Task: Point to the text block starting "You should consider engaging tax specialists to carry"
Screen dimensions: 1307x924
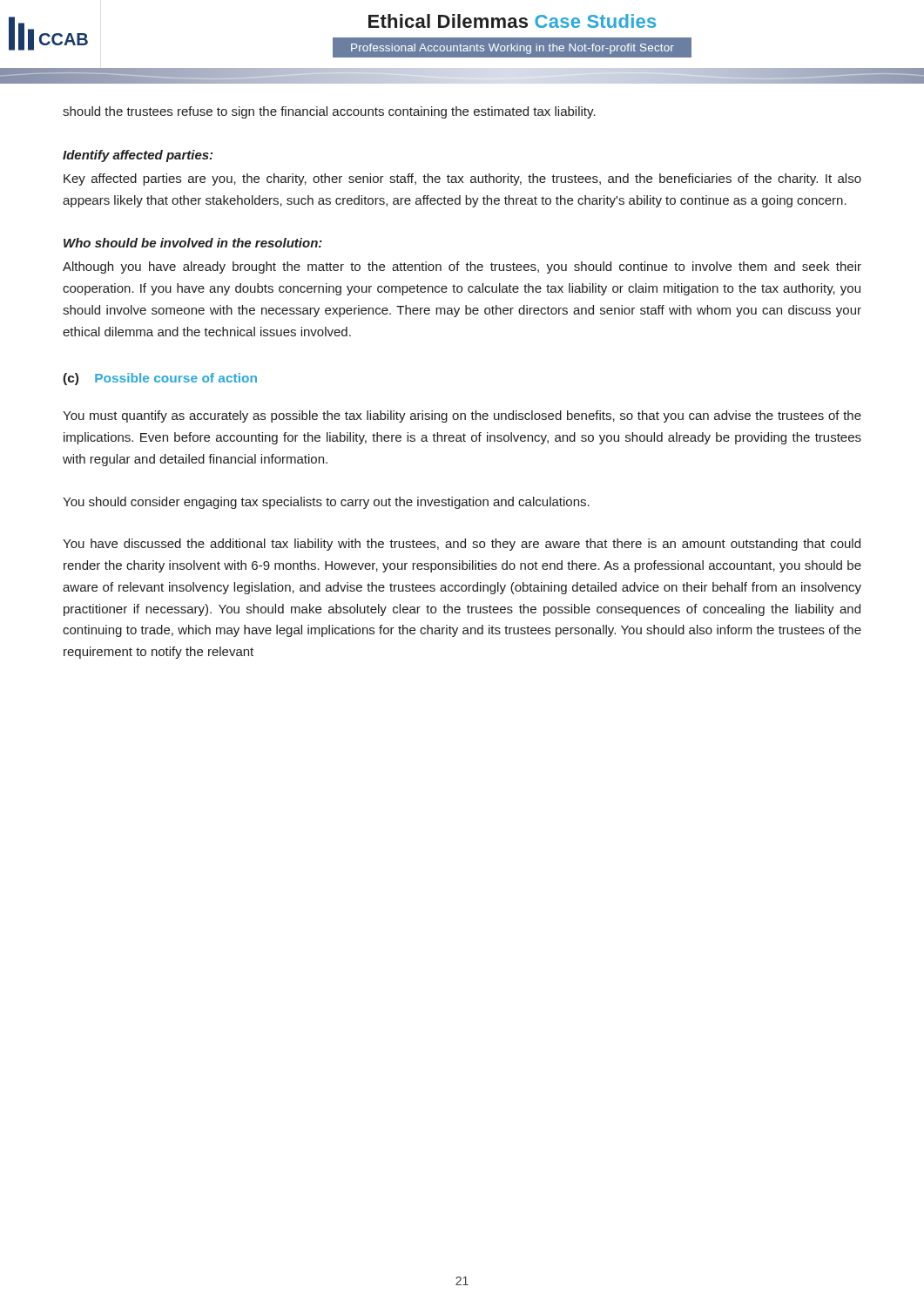Action: coord(326,501)
